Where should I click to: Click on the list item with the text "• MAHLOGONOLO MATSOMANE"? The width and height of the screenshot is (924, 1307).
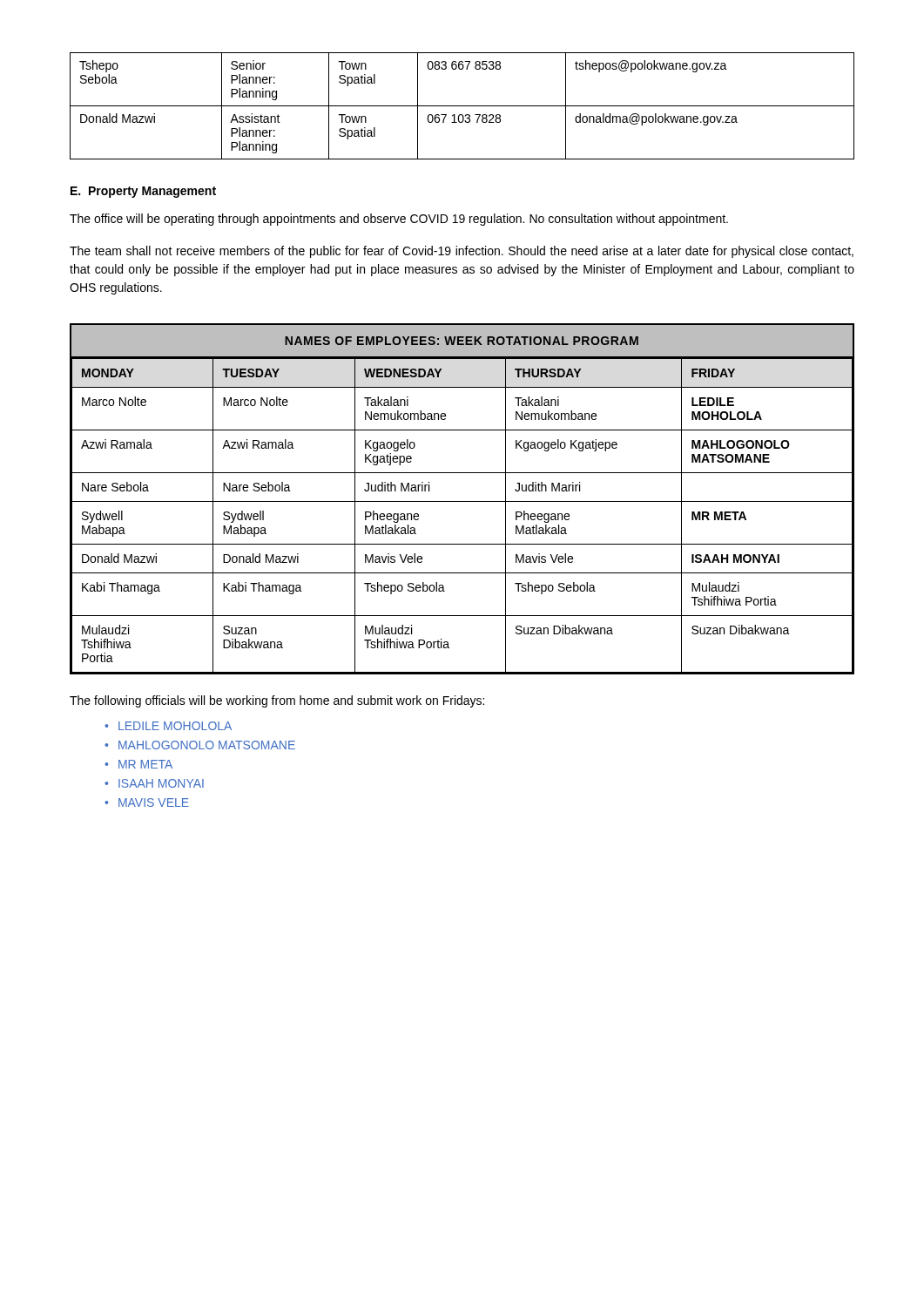click(200, 745)
